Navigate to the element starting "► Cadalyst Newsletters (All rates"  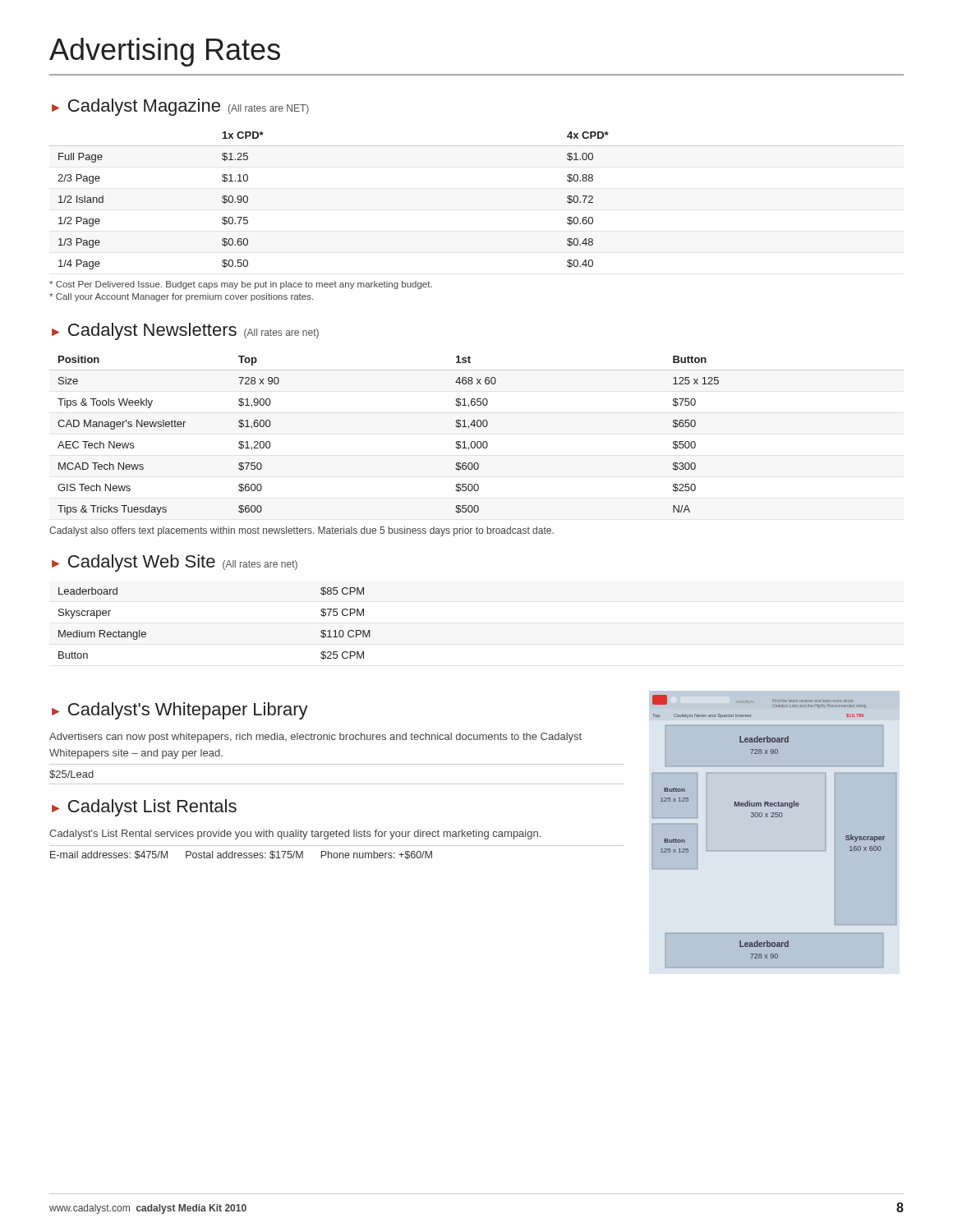(x=184, y=330)
